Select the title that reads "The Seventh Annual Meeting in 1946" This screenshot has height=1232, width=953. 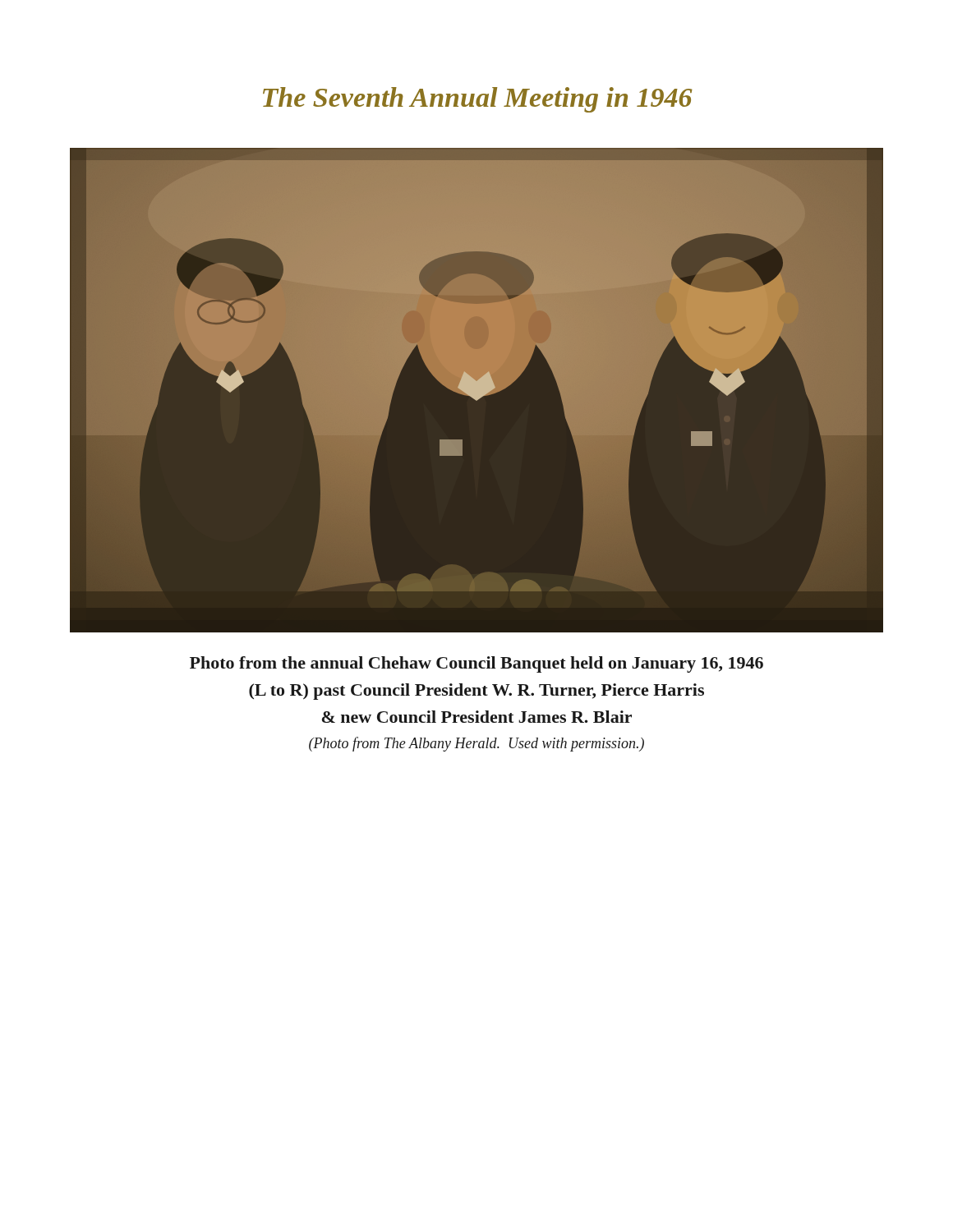click(x=476, y=98)
